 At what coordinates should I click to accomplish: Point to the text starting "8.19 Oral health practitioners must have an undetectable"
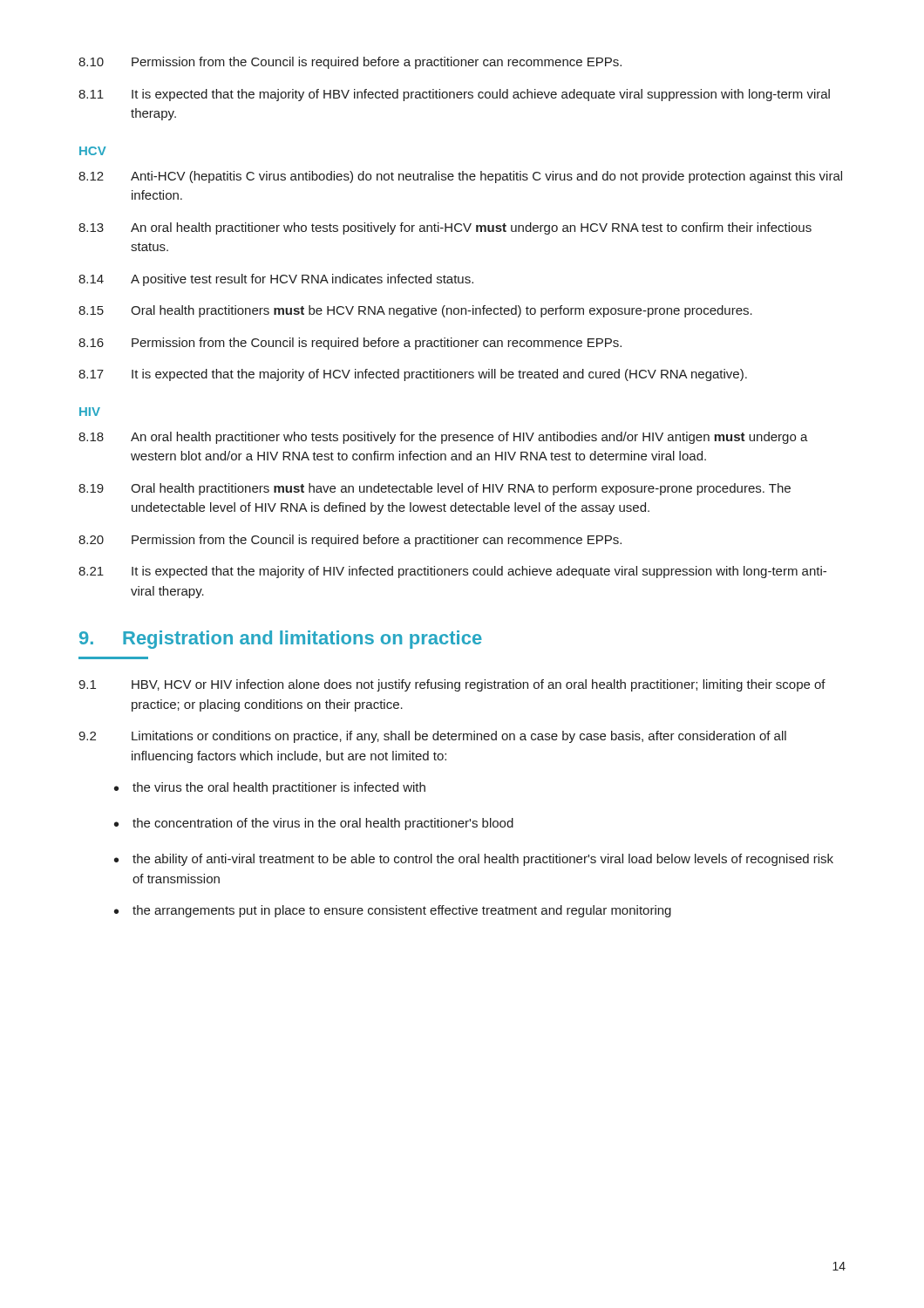(462, 498)
